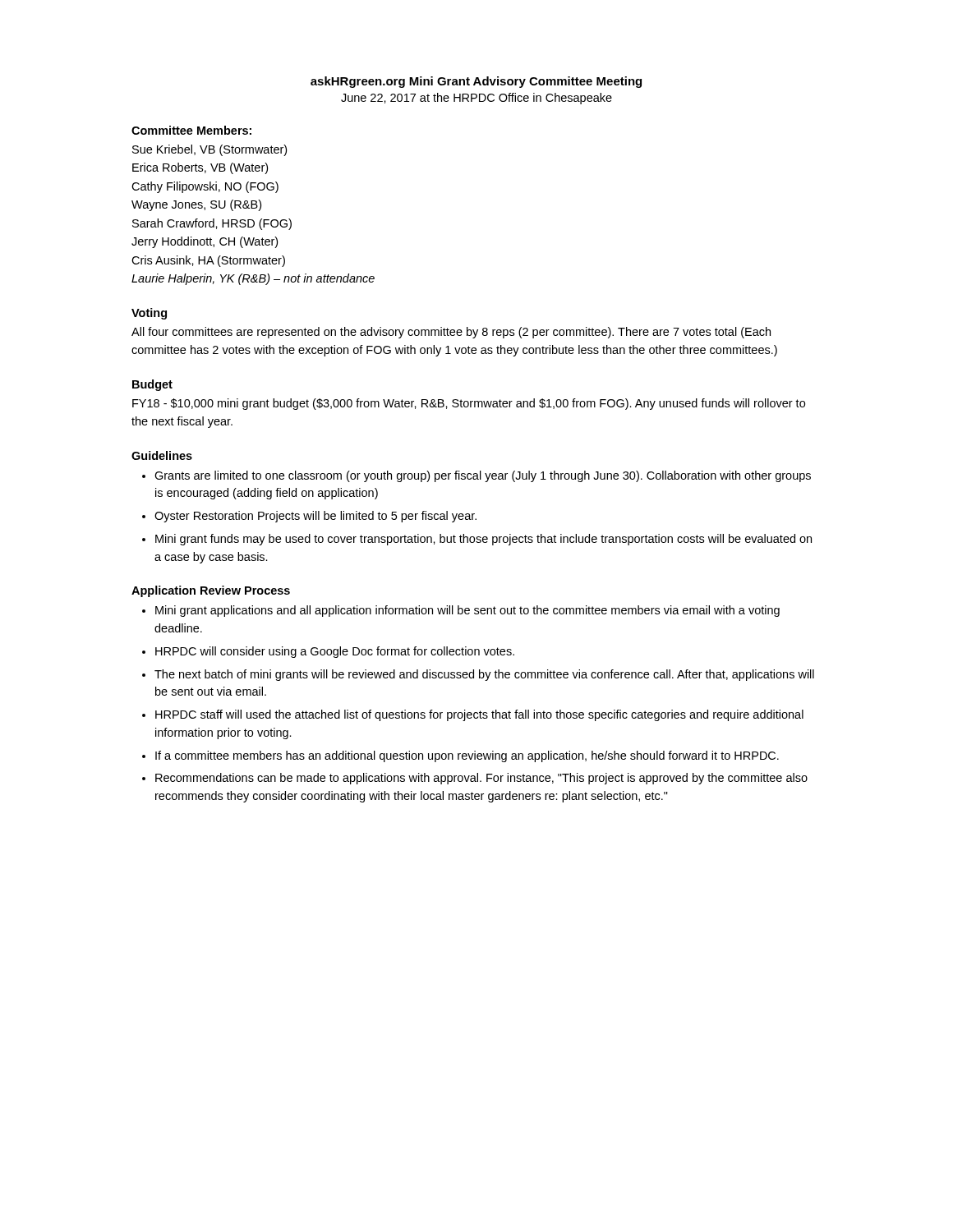The image size is (953, 1232).
Task: Find the text block starting "Recommendations can be made to applications"
Action: (481, 787)
